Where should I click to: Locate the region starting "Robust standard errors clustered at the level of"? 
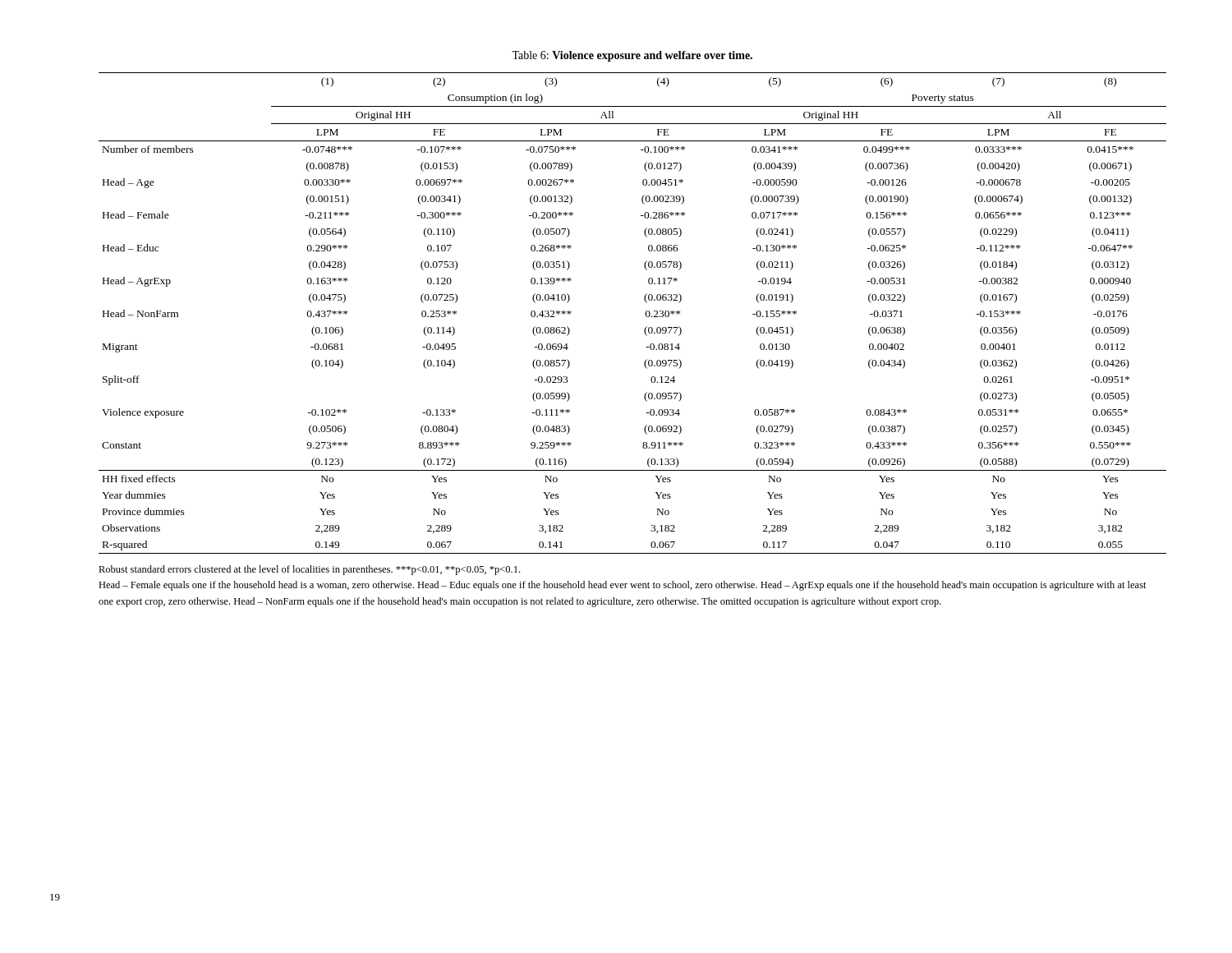622,585
